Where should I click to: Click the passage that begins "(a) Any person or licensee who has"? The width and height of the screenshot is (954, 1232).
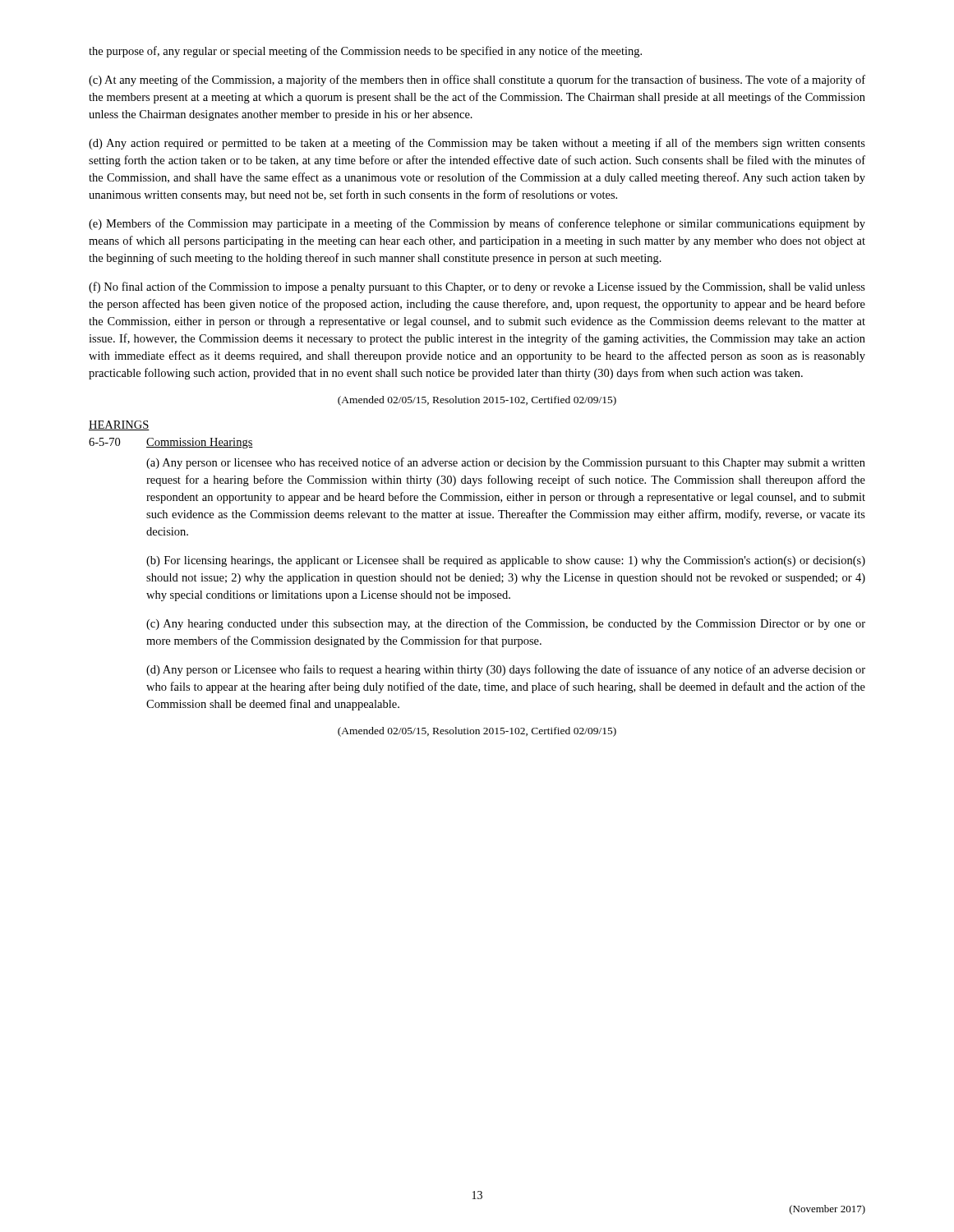[506, 497]
